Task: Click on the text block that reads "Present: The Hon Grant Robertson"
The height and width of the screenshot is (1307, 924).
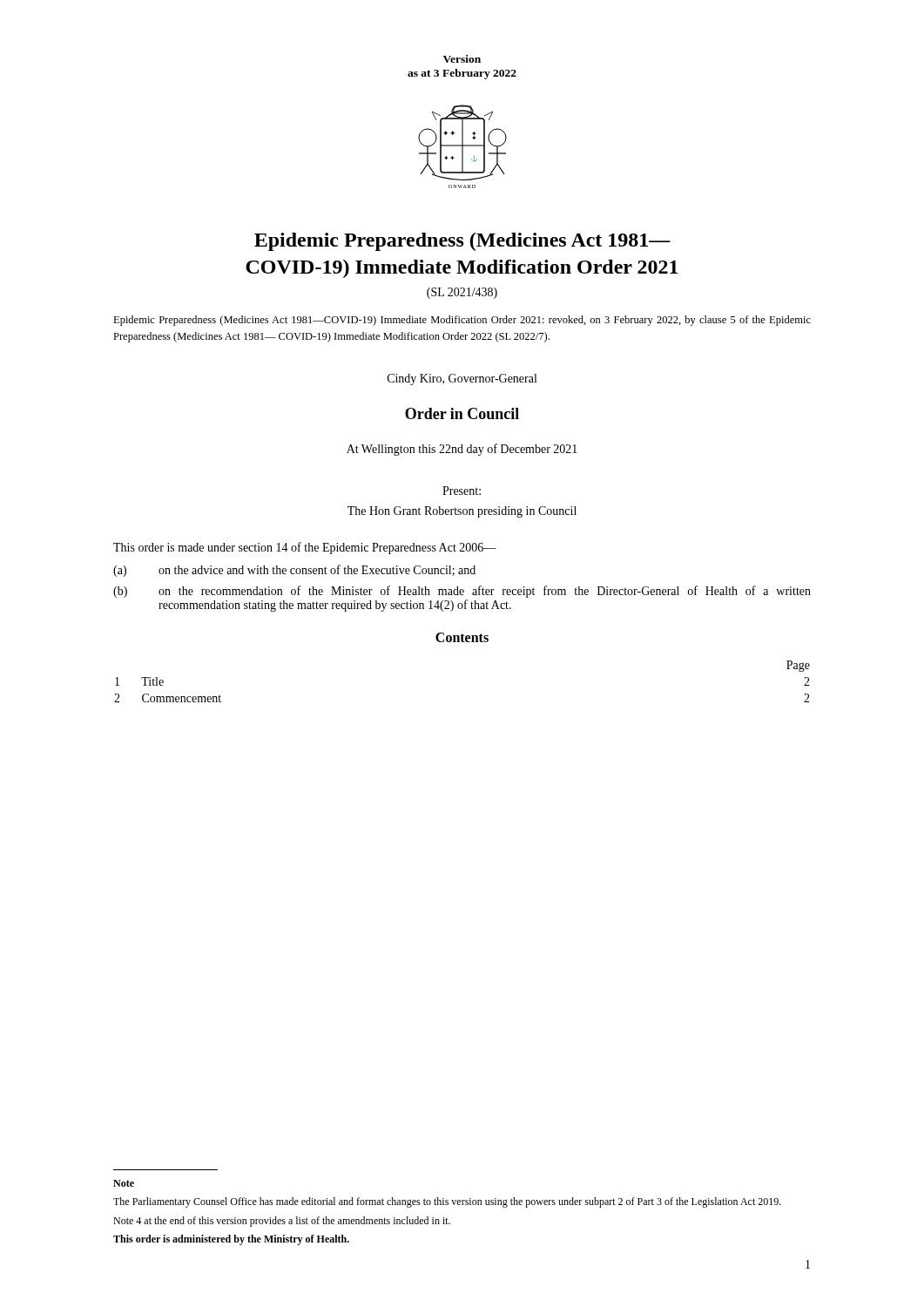Action: coord(462,501)
